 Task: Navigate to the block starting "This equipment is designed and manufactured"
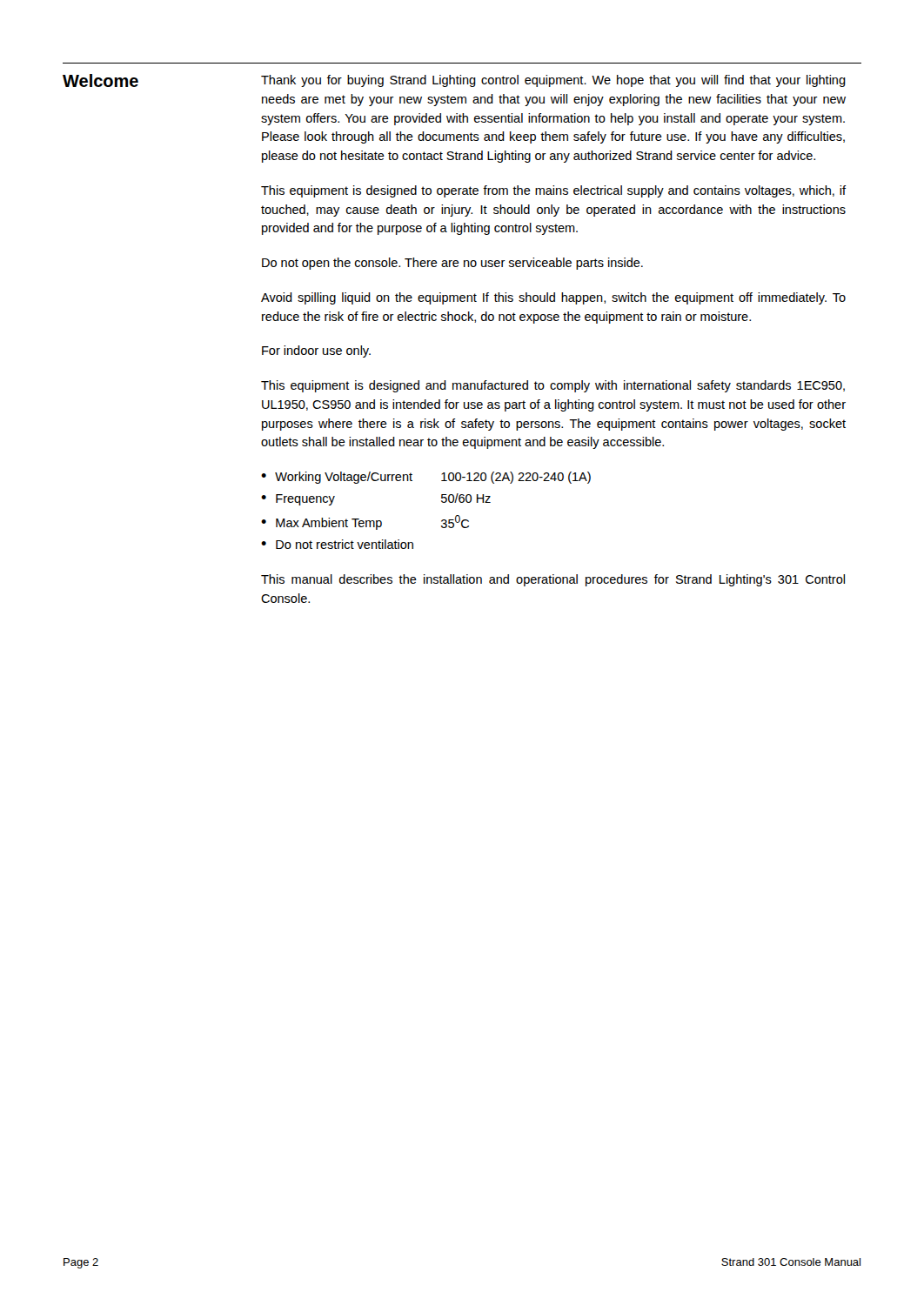[x=553, y=415]
